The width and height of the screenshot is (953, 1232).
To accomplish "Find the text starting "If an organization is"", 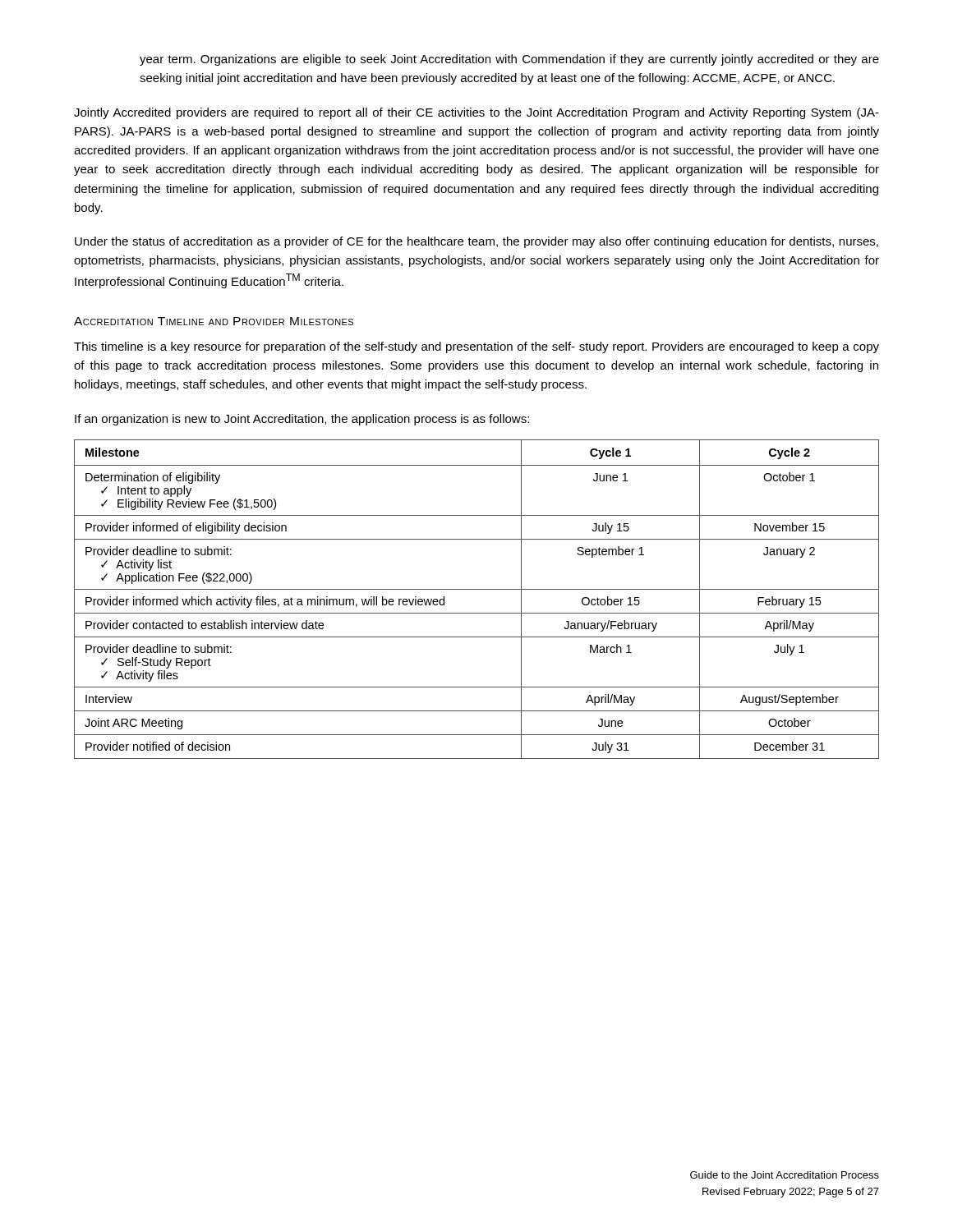I will tap(302, 418).
